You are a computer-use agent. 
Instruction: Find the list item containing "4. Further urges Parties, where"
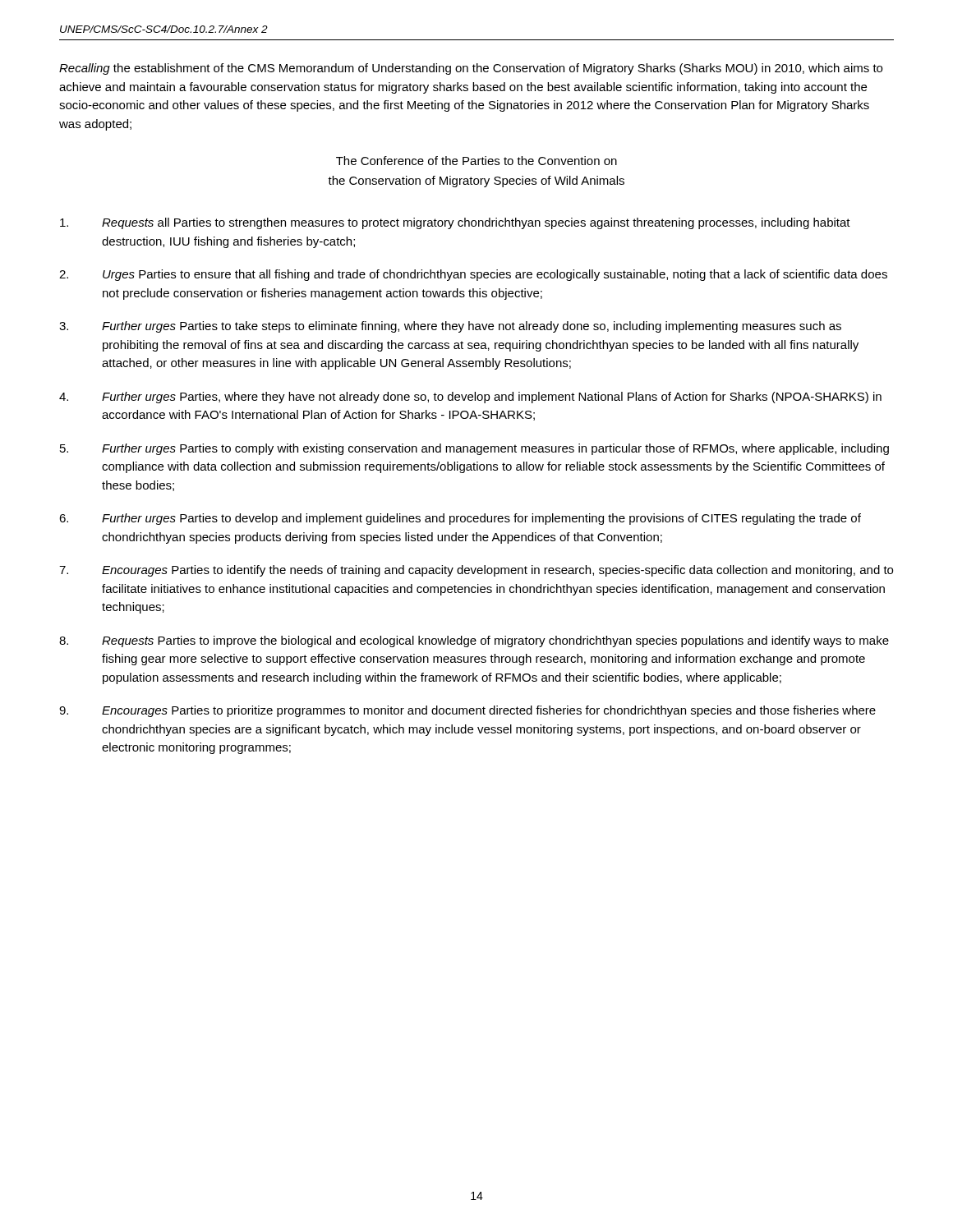(476, 406)
